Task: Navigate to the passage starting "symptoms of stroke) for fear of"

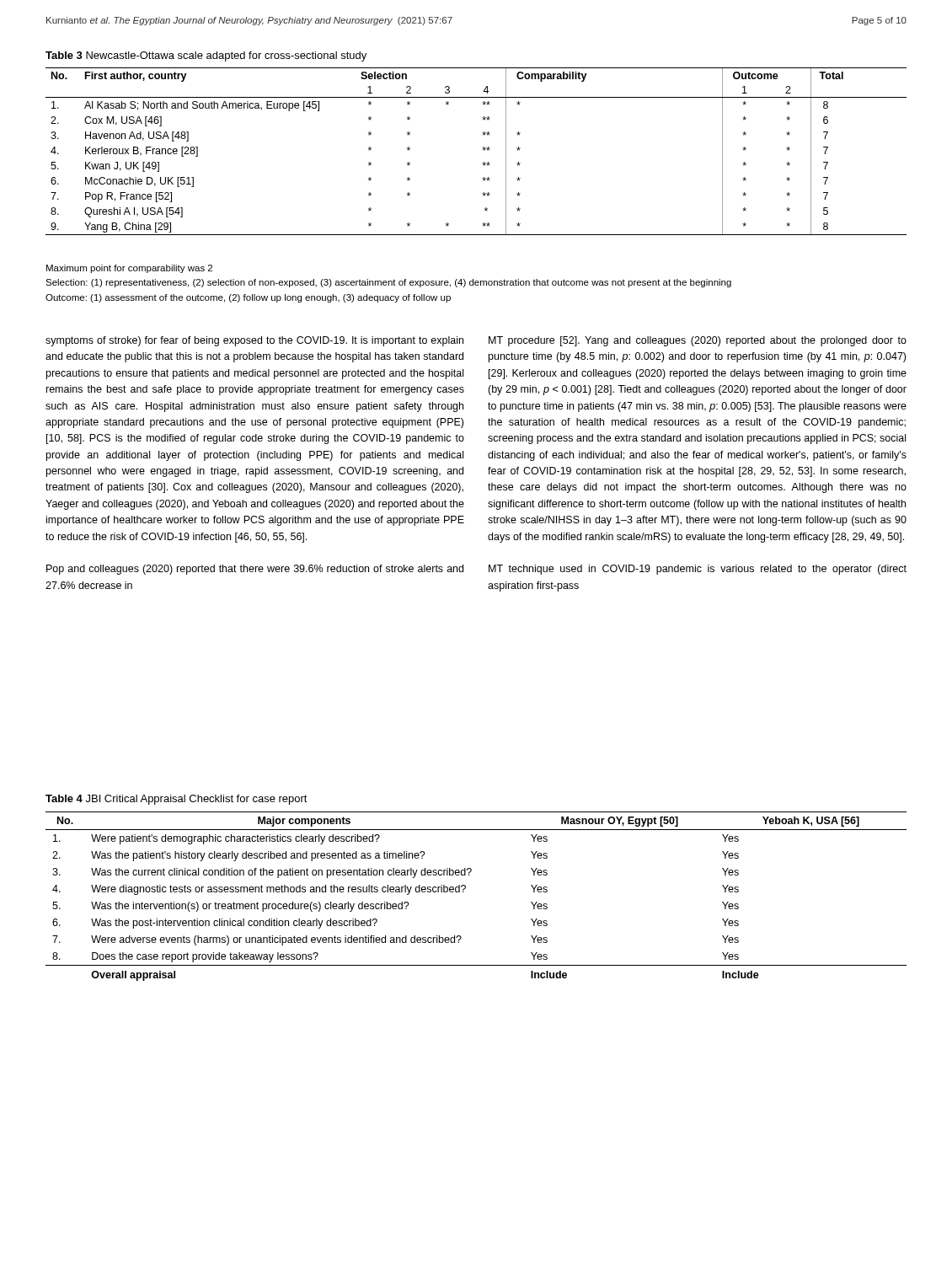Action: tap(255, 463)
